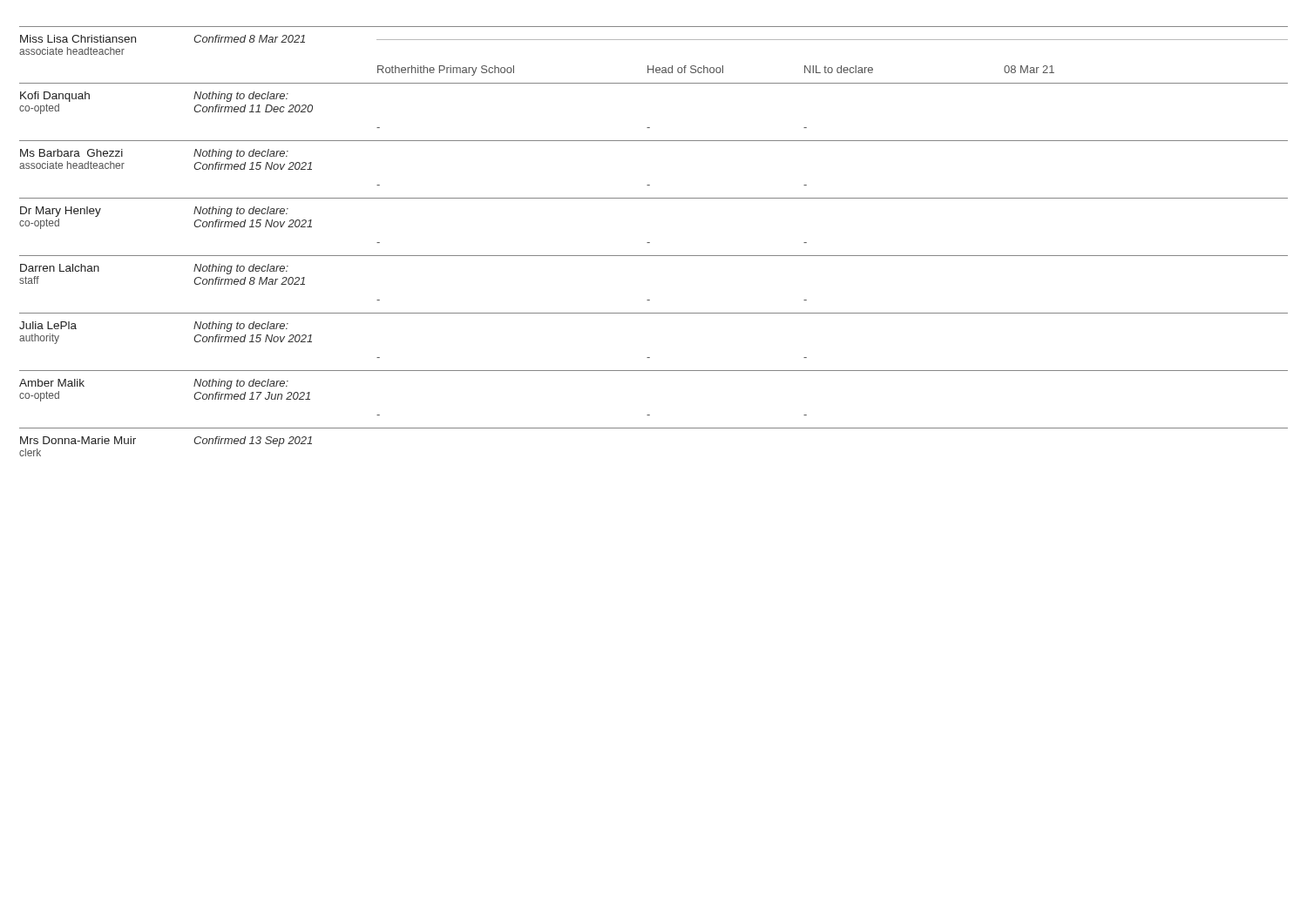Point to the region starting "Ms Barbara Ghezzi associate"
Image resolution: width=1307 pixels, height=924 pixels.
(x=68, y=154)
